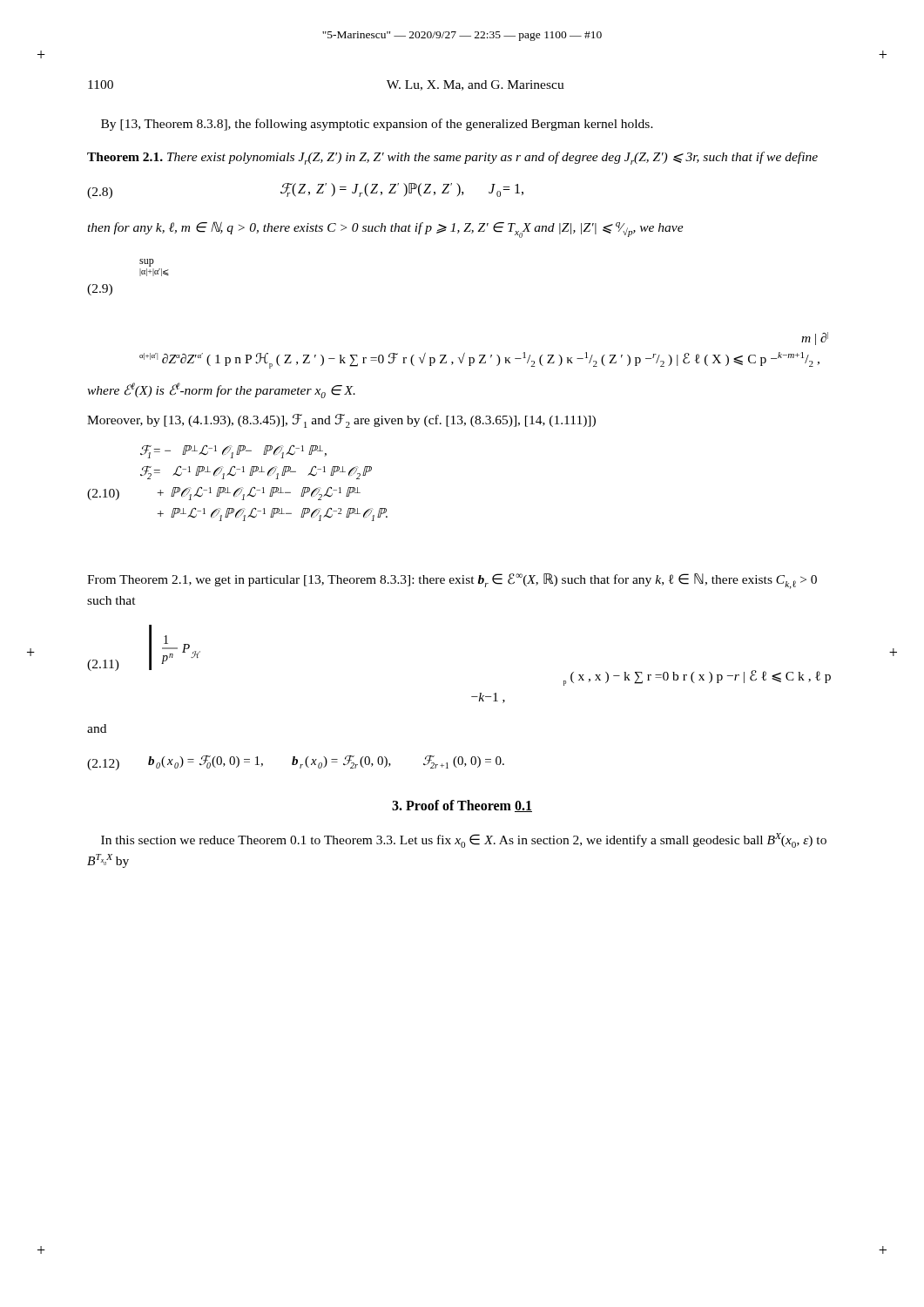
Task: Navigate to the block starting "By [13, Theorem 8.3.8],"
Action: (370, 123)
